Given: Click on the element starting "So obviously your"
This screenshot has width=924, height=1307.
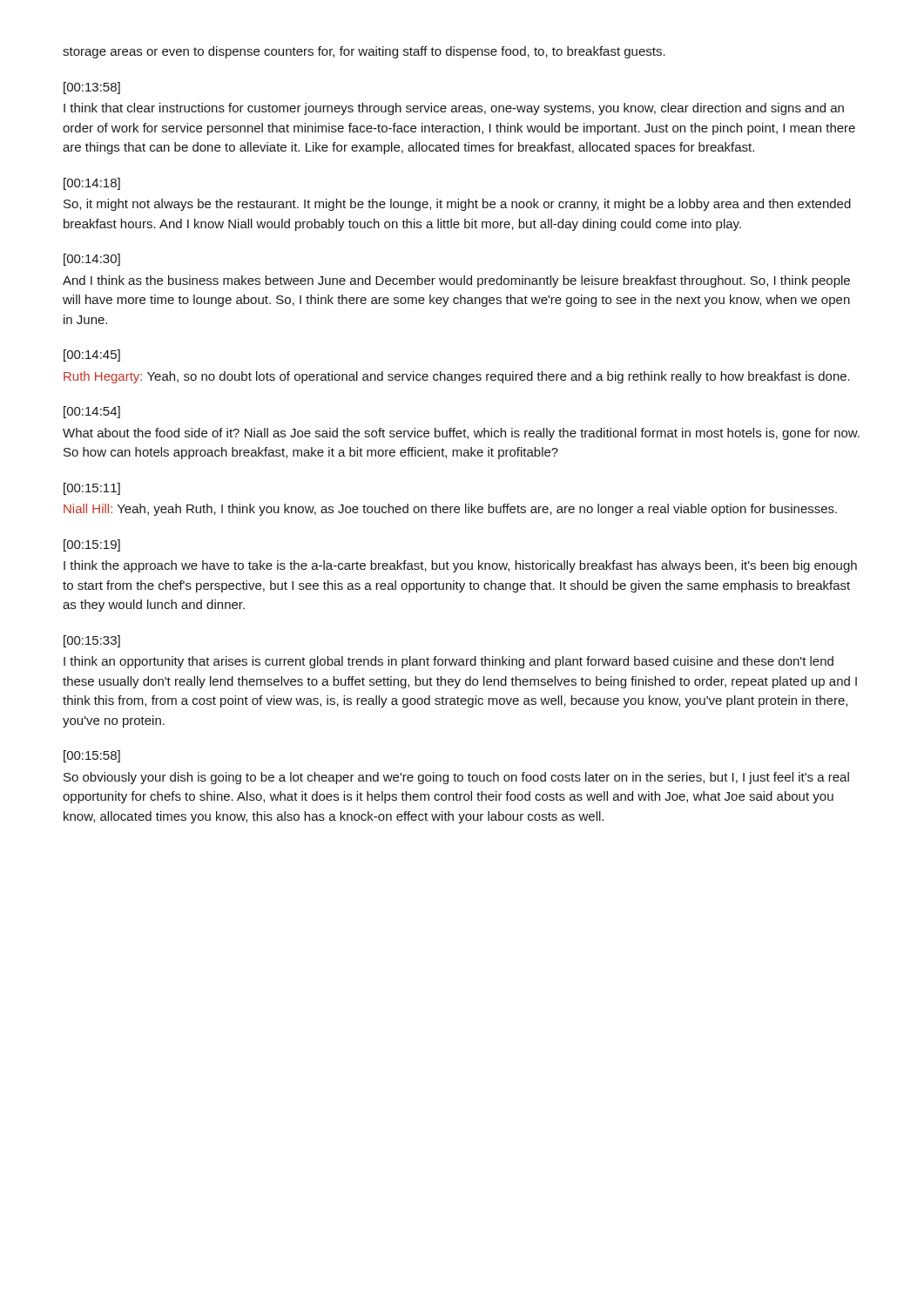Looking at the screenshot, I should (462, 797).
